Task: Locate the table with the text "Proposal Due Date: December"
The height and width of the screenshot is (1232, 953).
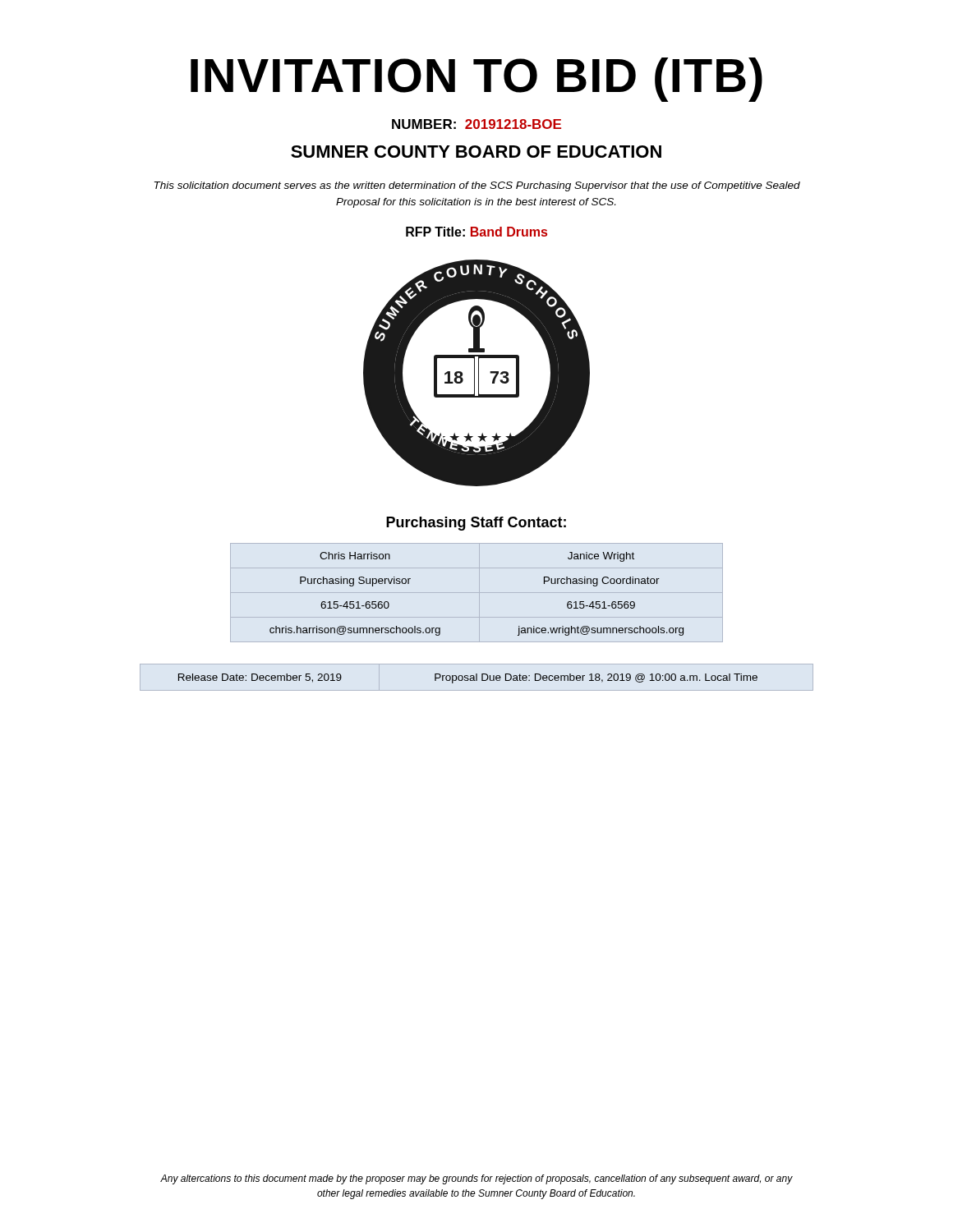Action: point(476,677)
